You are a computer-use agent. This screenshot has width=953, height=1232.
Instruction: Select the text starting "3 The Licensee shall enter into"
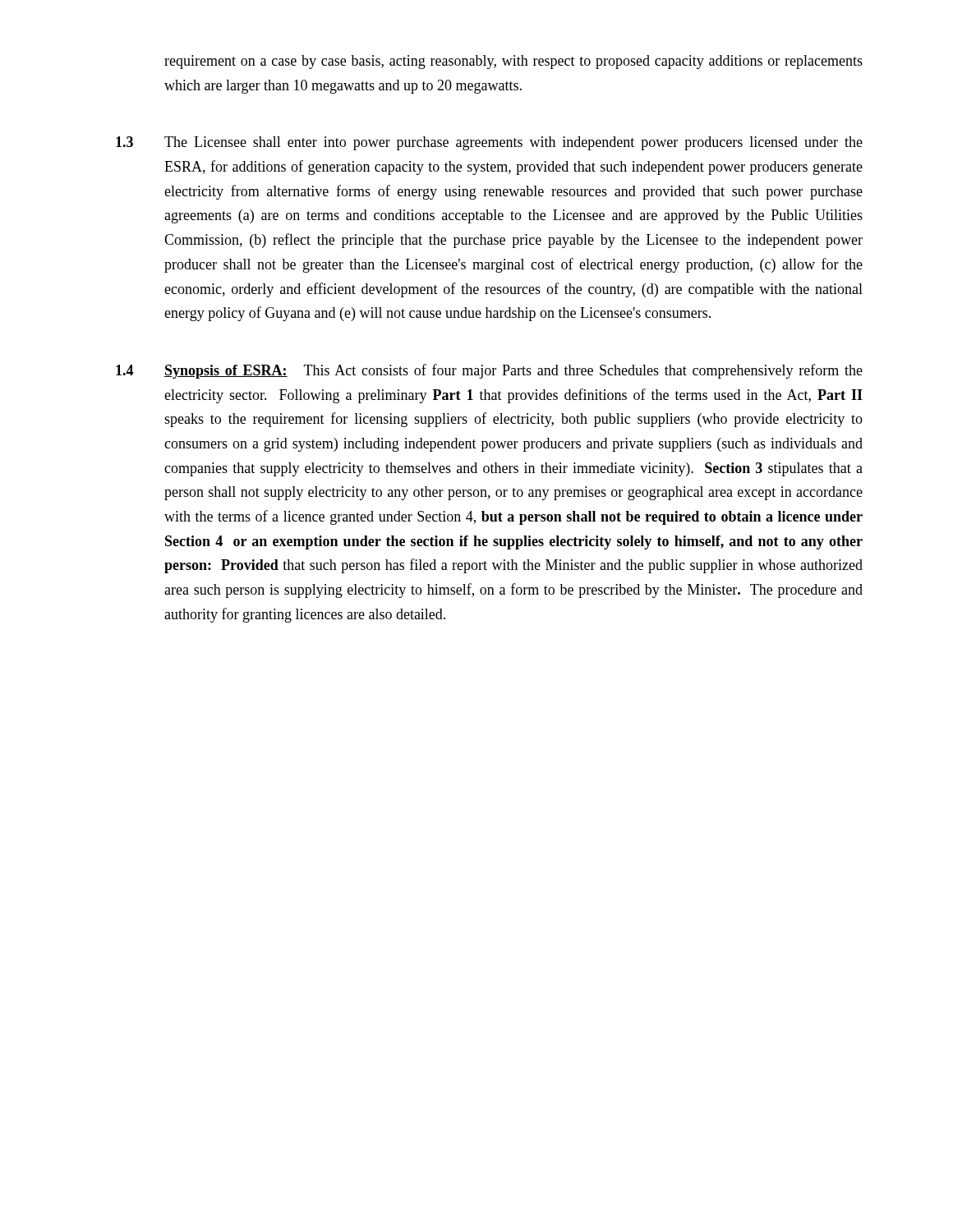[489, 228]
